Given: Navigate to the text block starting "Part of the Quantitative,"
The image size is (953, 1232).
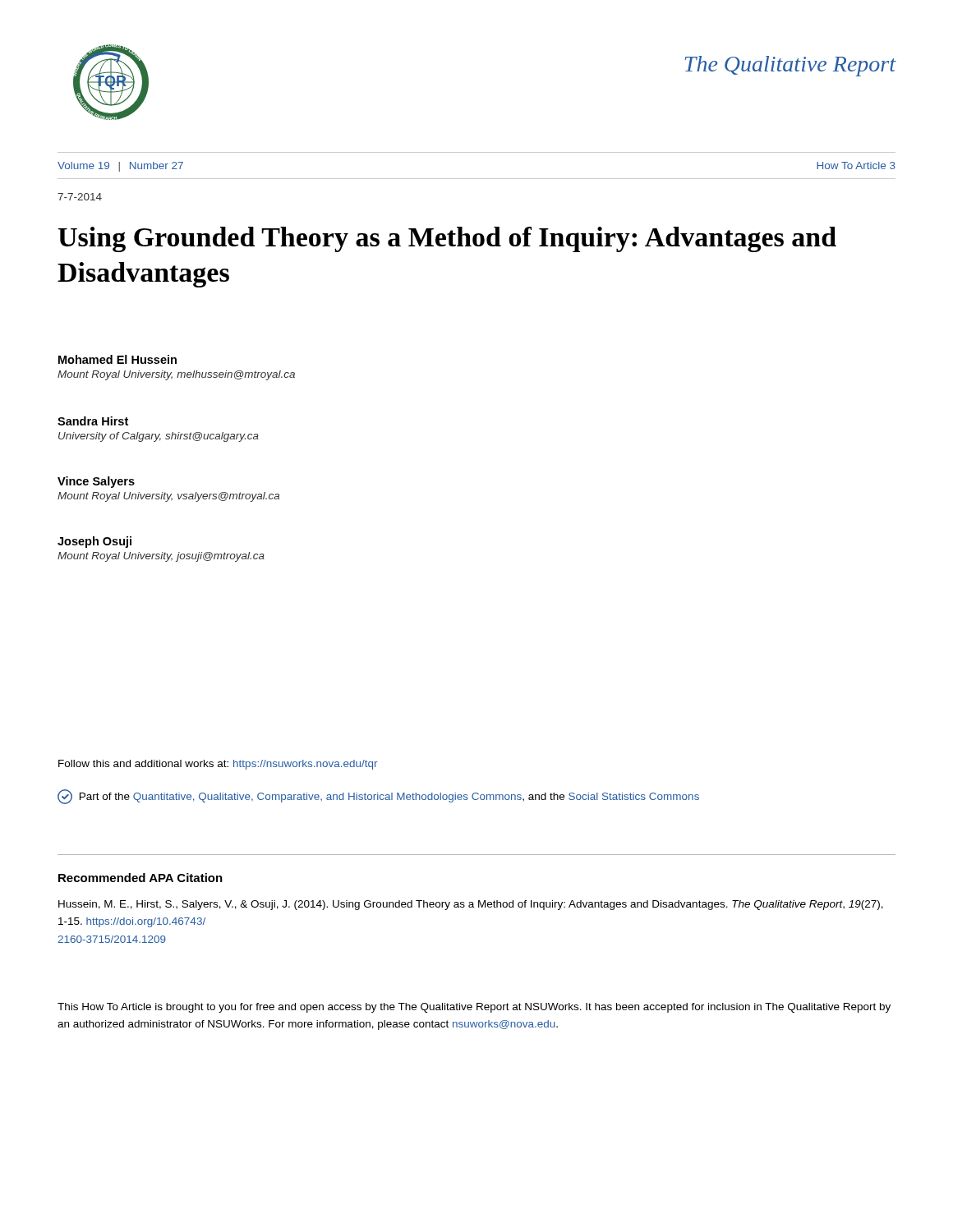Looking at the screenshot, I should 378,797.
